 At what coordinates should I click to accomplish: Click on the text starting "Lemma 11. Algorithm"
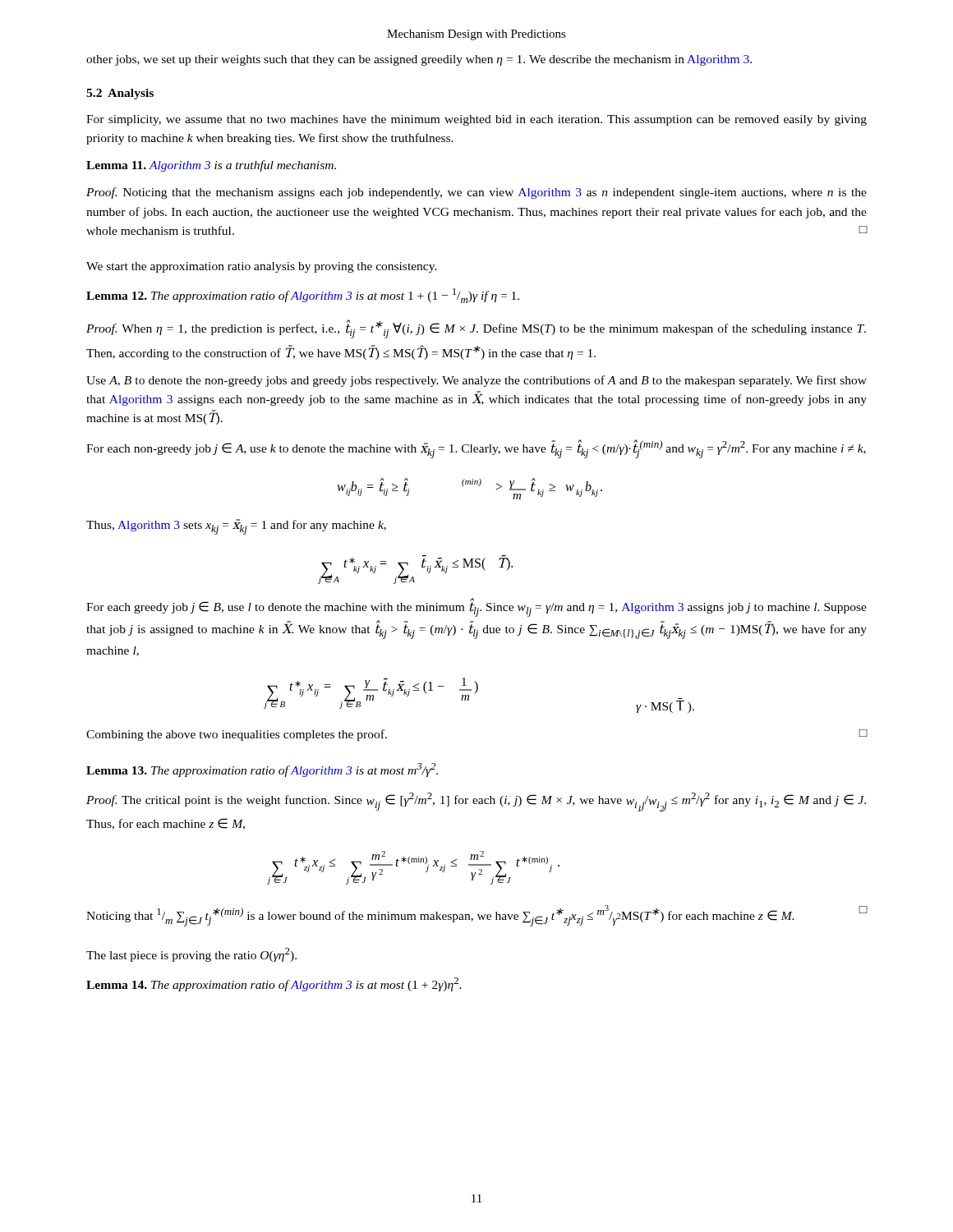[x=211, y=166]
